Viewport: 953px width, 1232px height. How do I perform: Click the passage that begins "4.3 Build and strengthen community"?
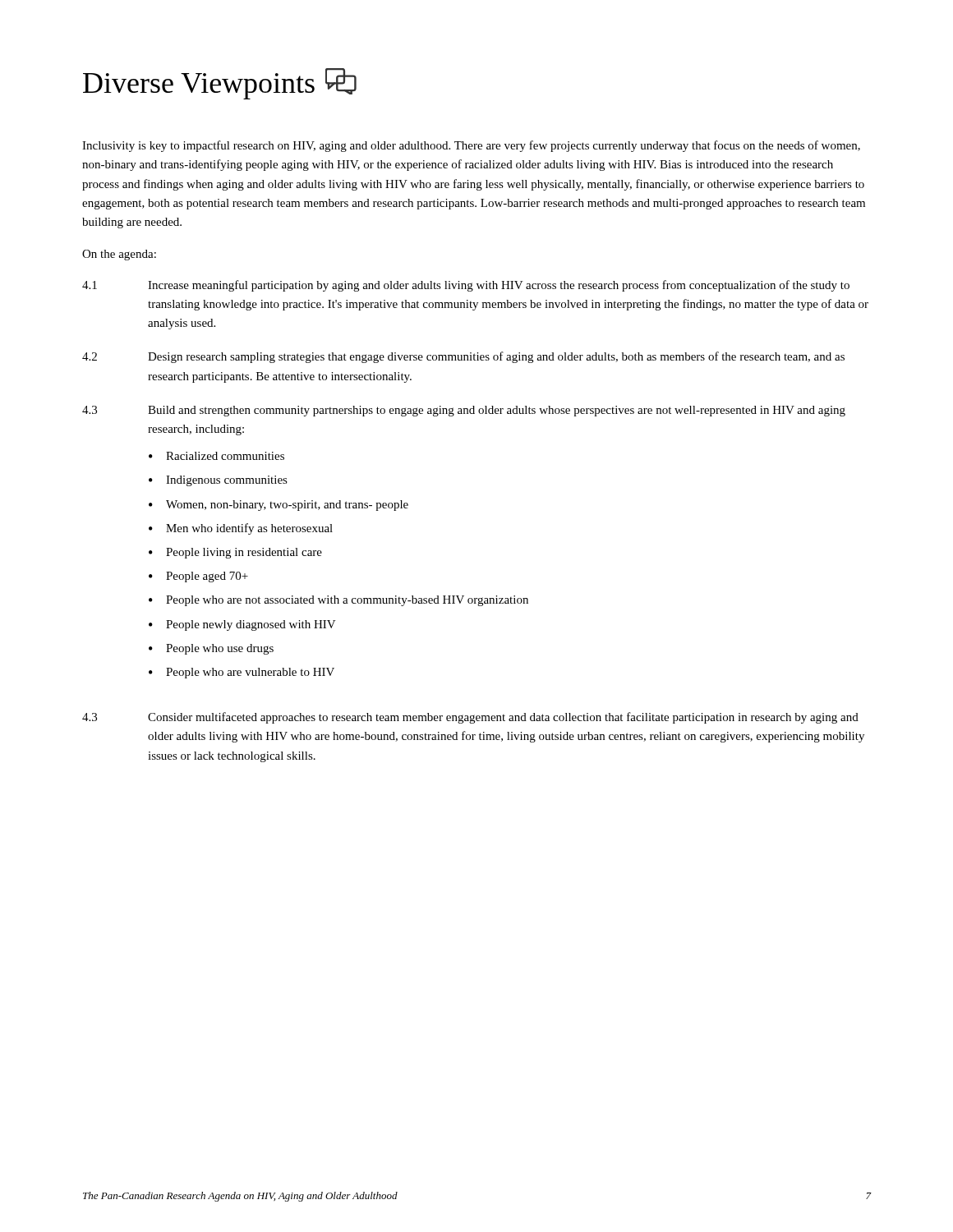[464, 411]
